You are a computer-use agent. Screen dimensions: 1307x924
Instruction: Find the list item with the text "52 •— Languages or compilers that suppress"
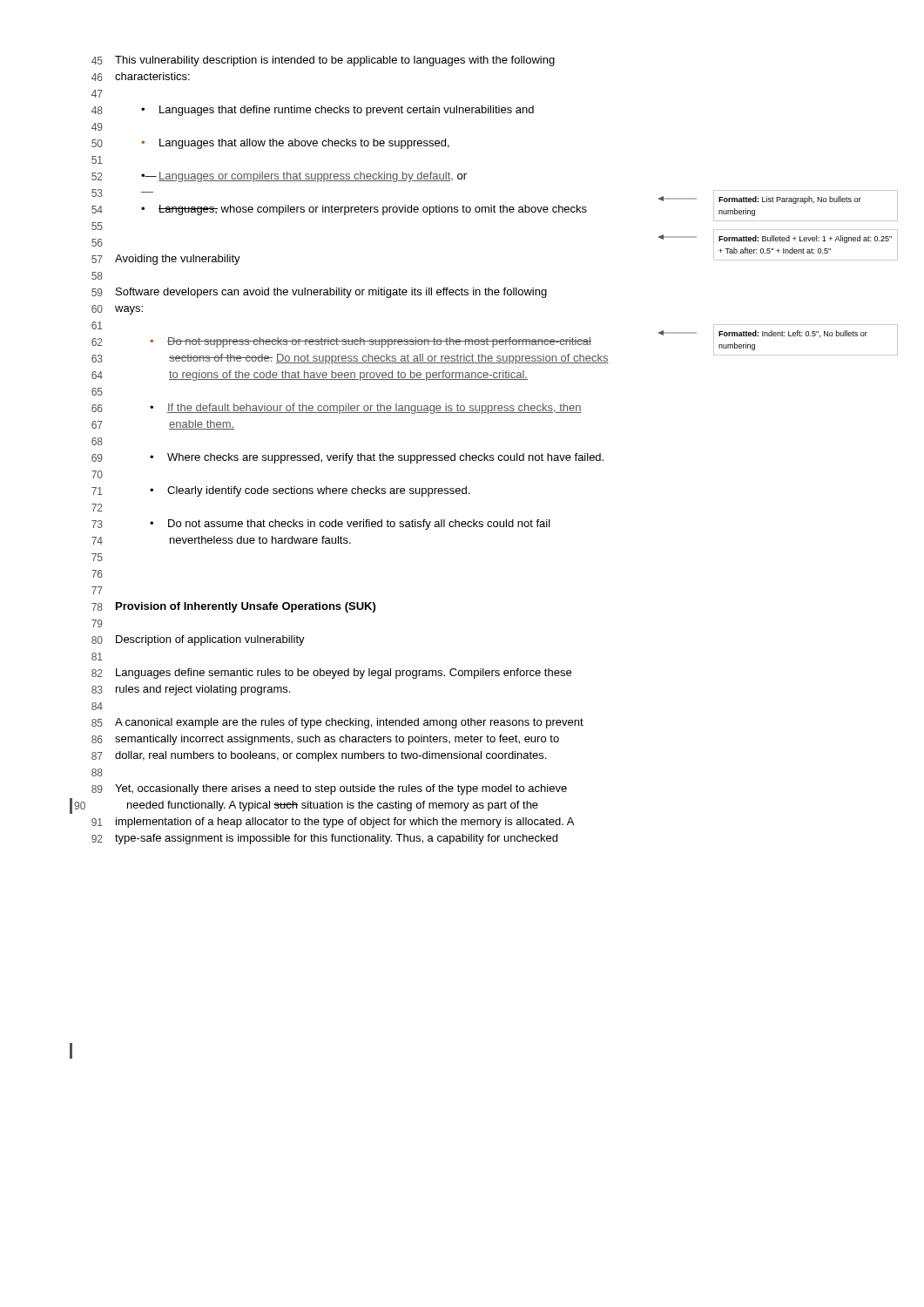point(366,176)
